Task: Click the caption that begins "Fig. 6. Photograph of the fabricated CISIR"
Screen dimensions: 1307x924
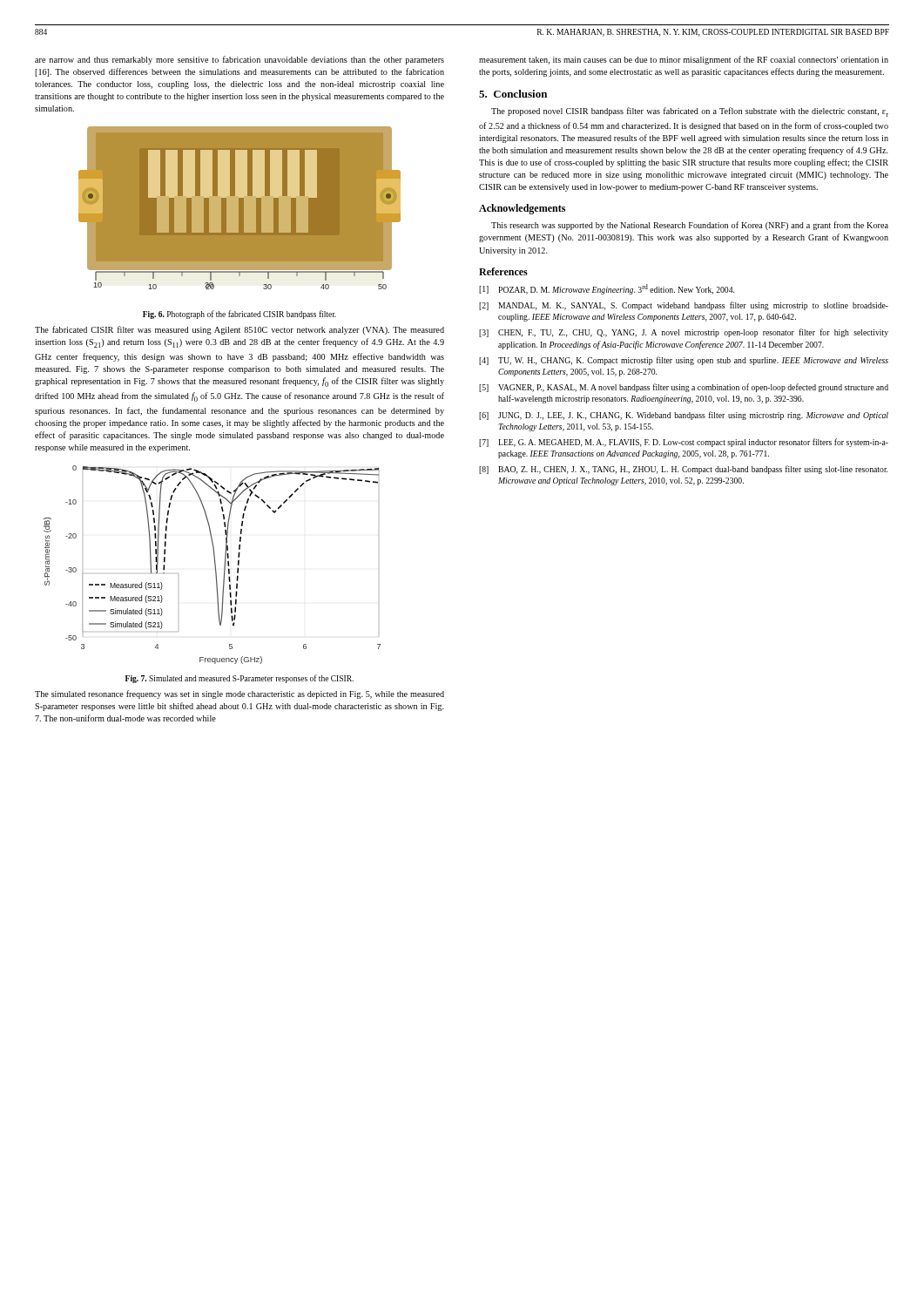Action: point(240,315)
